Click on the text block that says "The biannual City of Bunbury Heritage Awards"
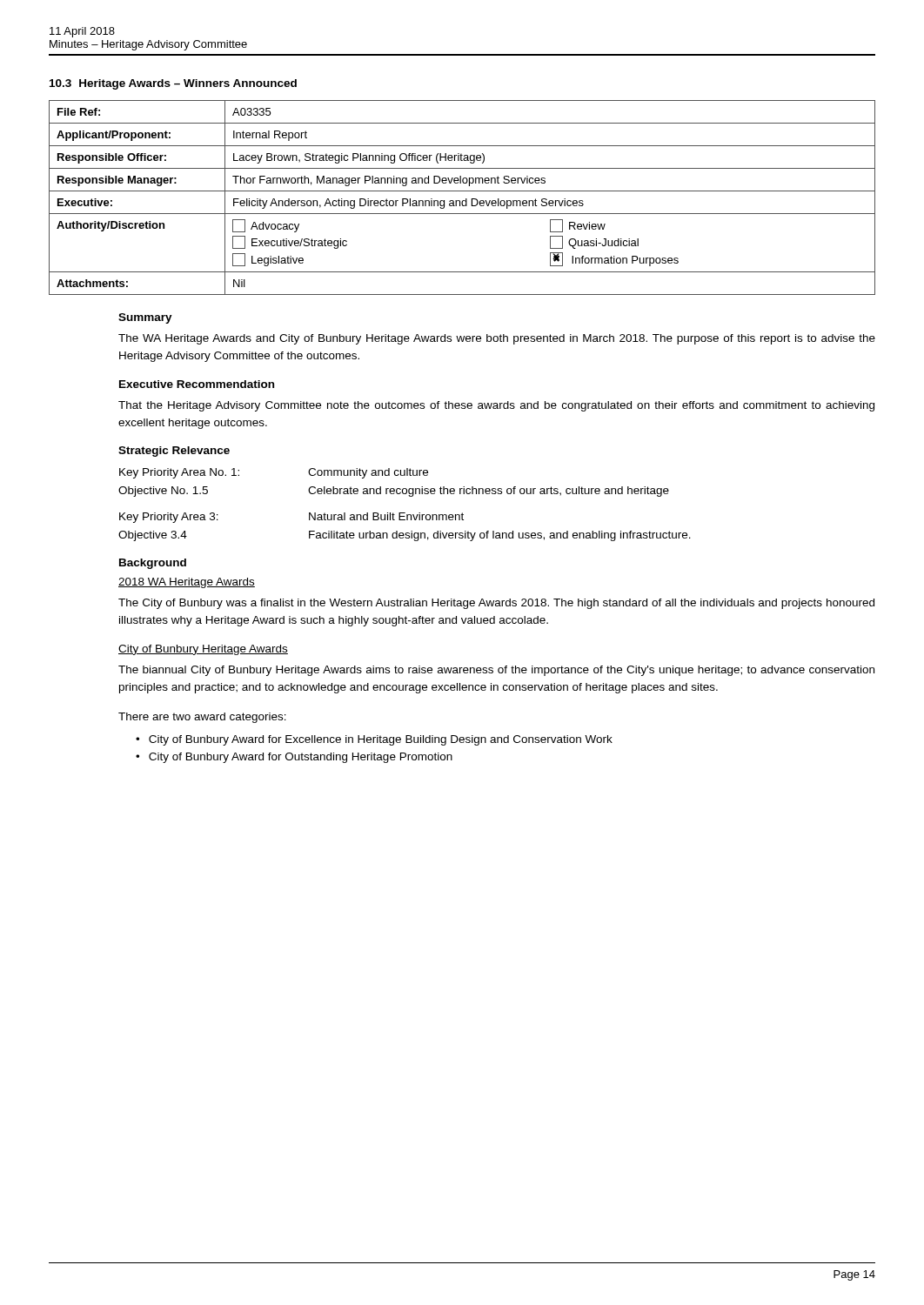 (497, 678)
